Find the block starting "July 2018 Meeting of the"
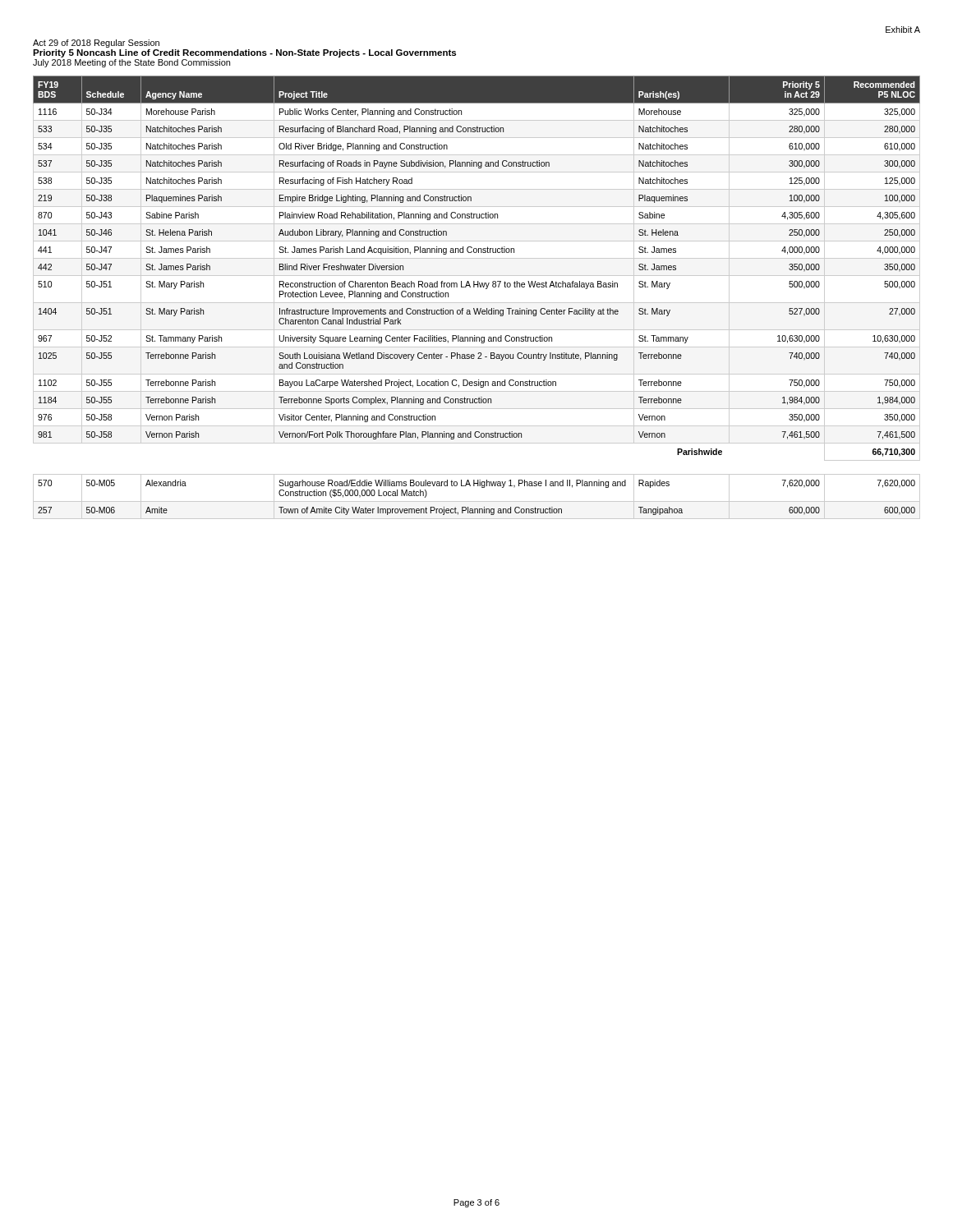Screen dimensions: 1232x953 [132, 62]
